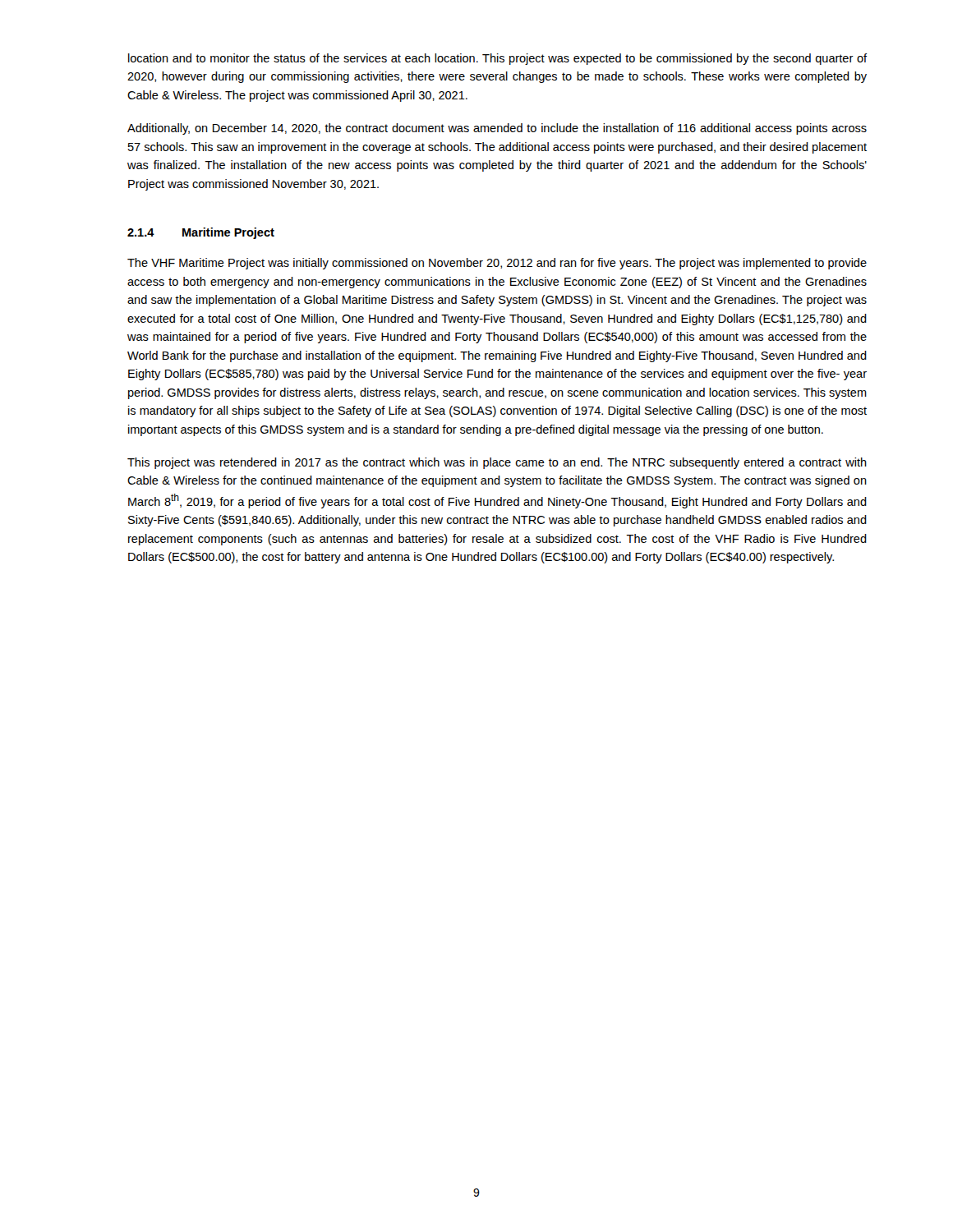Navigate to the text starting "2.1.4 Maritime Project"

[201, 233]
